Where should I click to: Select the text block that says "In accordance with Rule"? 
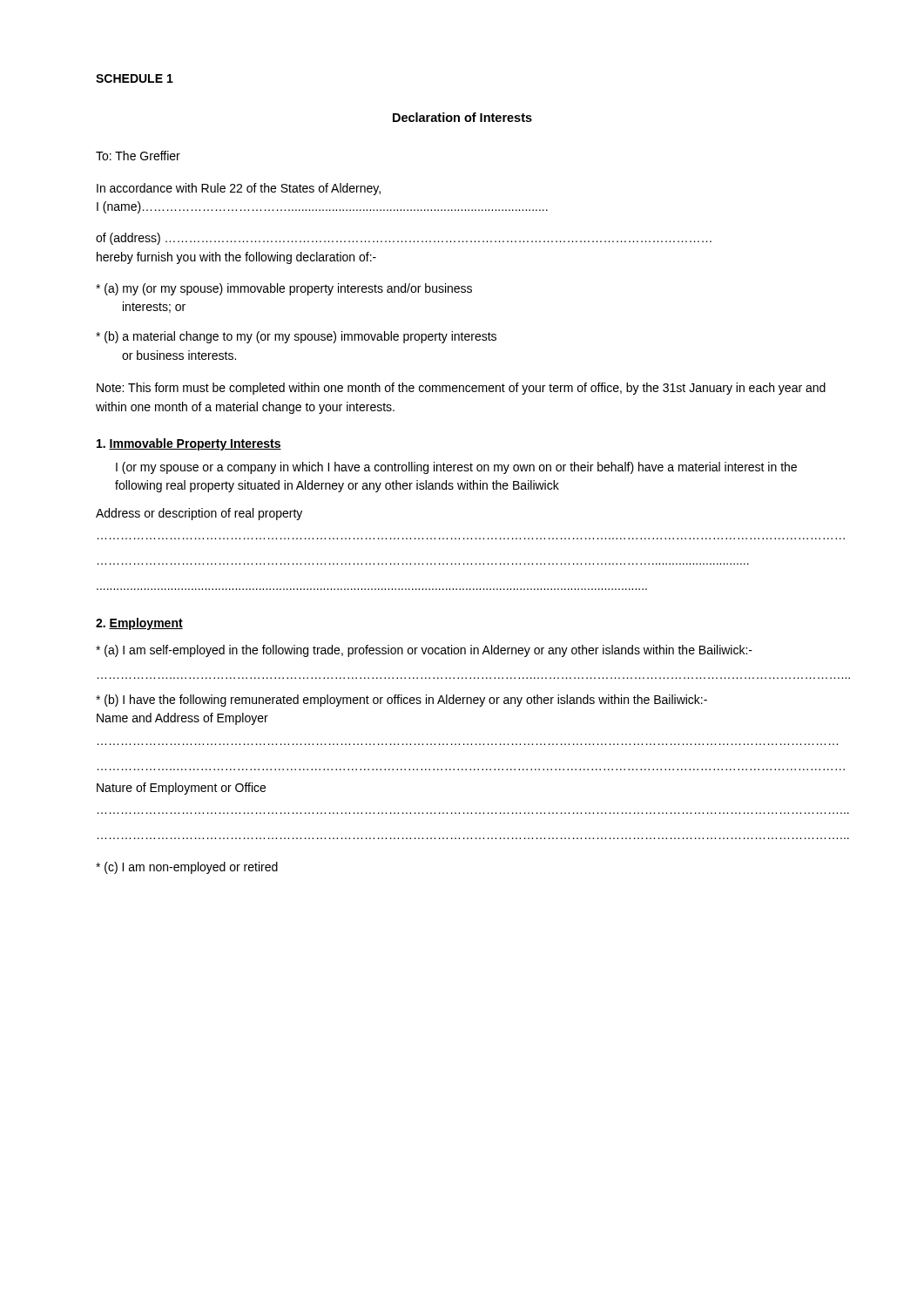pyautogui.click(x=322, y=197)
